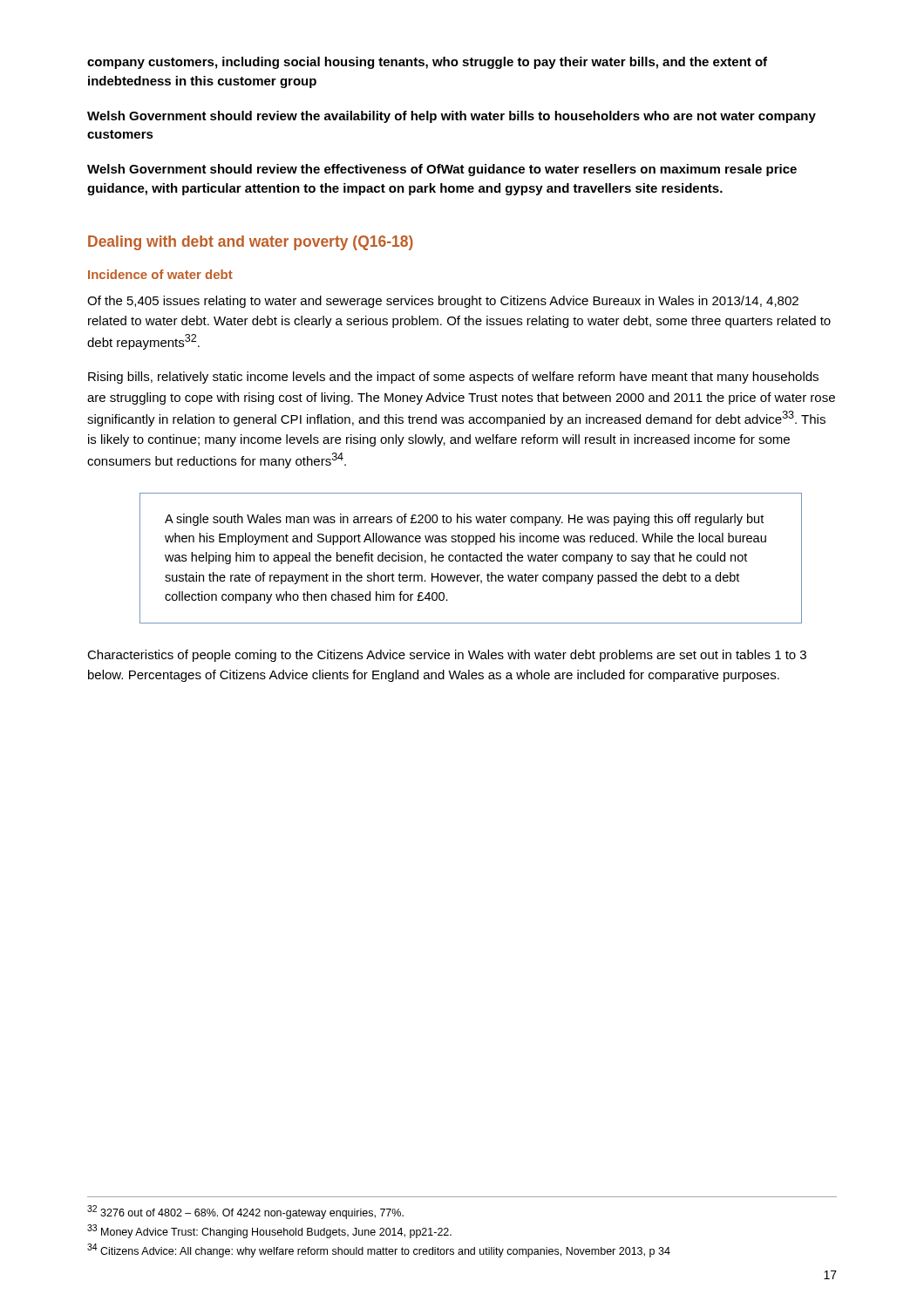Locate the text starting "Incidence of water debt"
The height and width of the screenshot is (1308, 924).
pos(160,274)
